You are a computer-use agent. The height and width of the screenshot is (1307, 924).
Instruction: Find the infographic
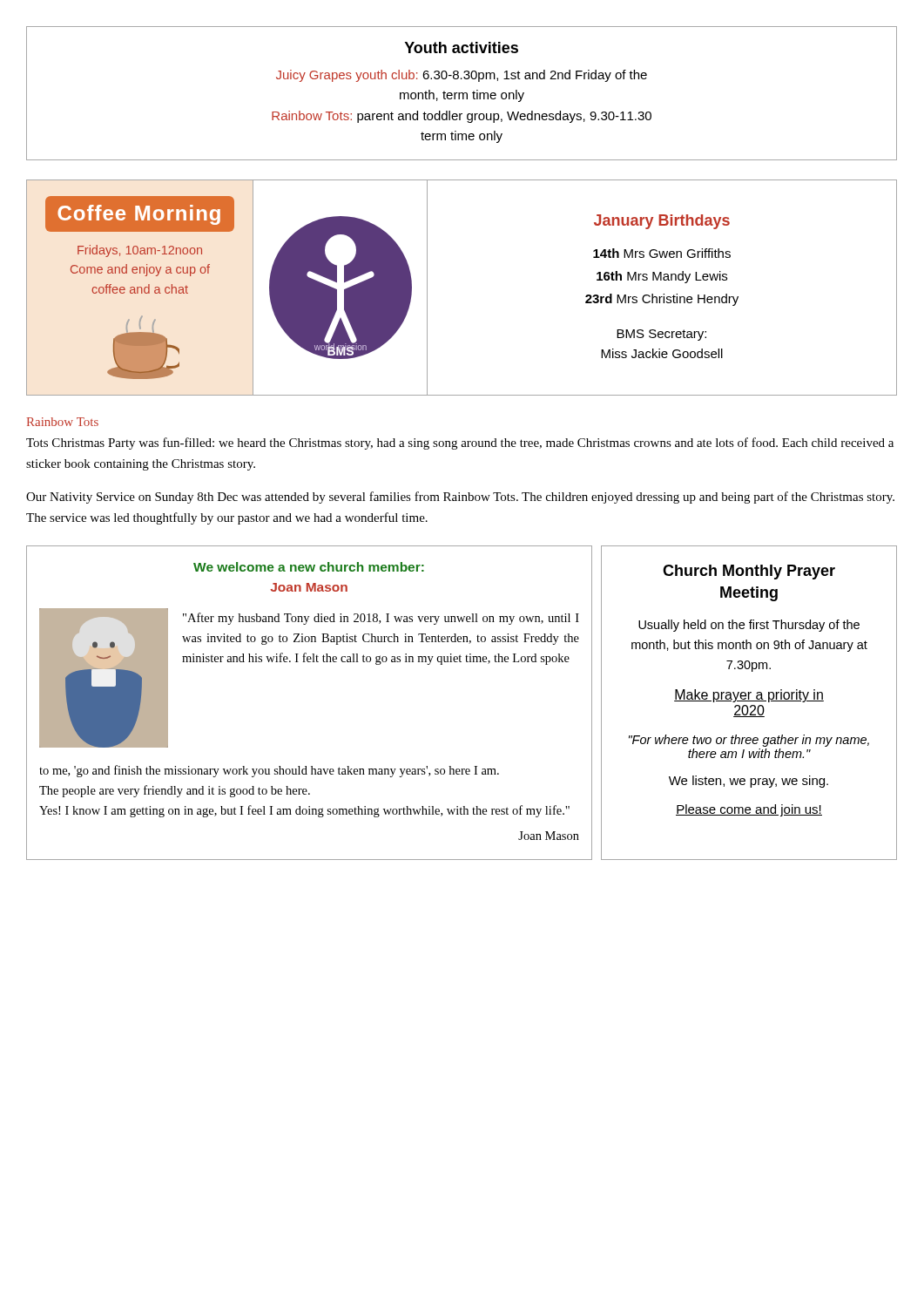coord(140,288)
